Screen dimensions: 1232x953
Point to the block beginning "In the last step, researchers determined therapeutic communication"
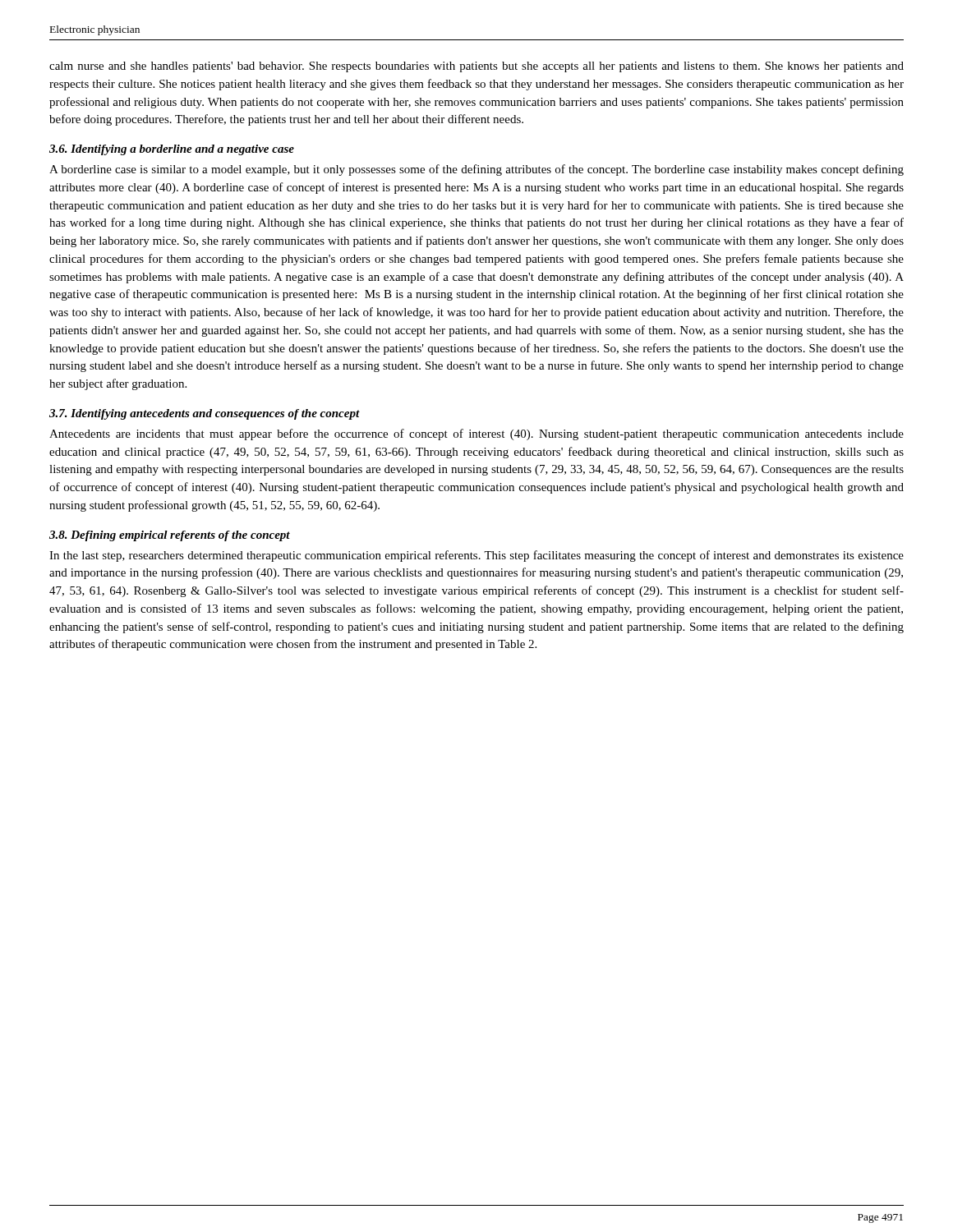[476, 599]
